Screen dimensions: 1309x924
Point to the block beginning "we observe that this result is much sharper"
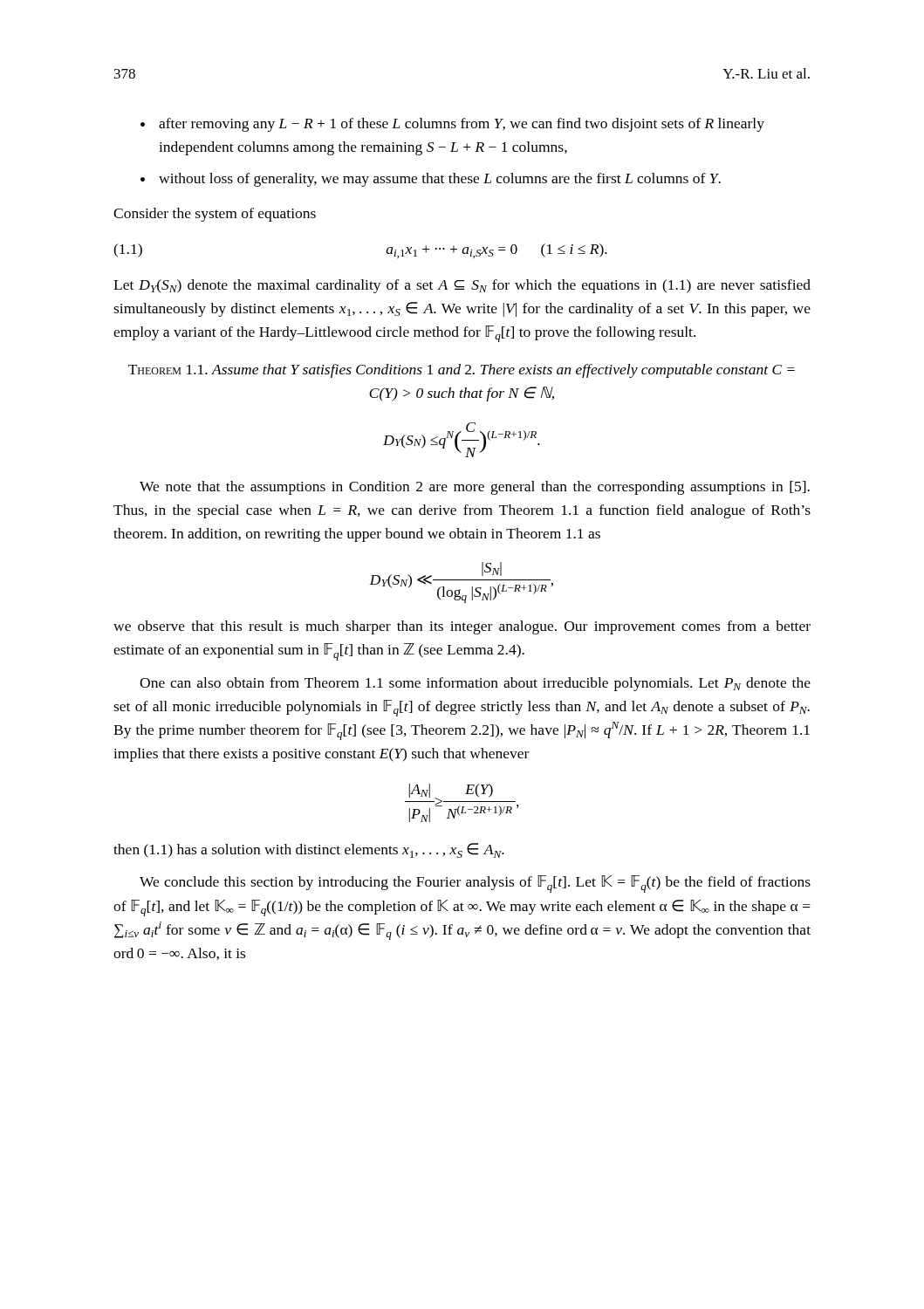coord(462,639)
